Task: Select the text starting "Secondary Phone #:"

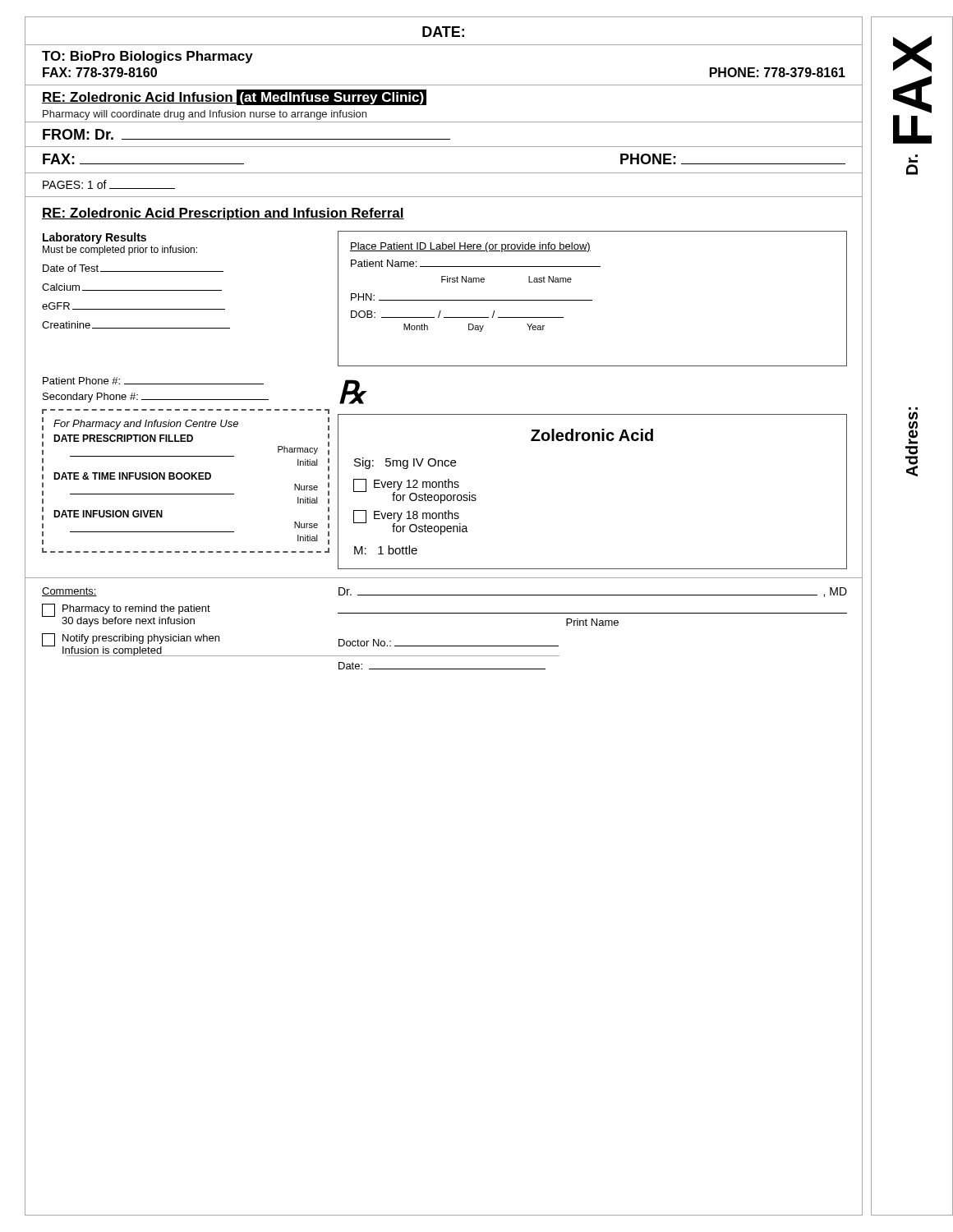Action: click(x=155, y=396)
